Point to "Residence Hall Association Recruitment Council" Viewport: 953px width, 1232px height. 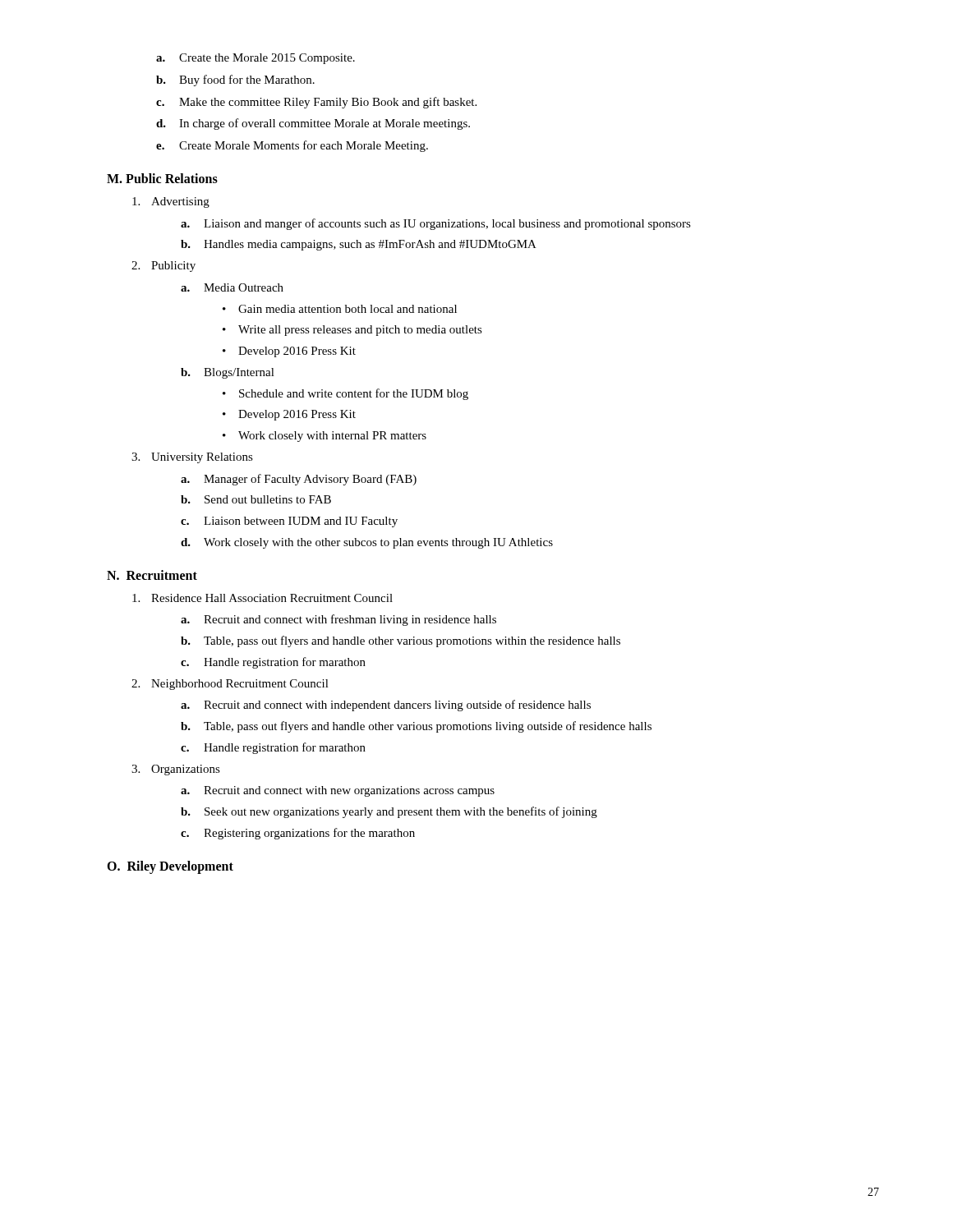click(262, 598)
